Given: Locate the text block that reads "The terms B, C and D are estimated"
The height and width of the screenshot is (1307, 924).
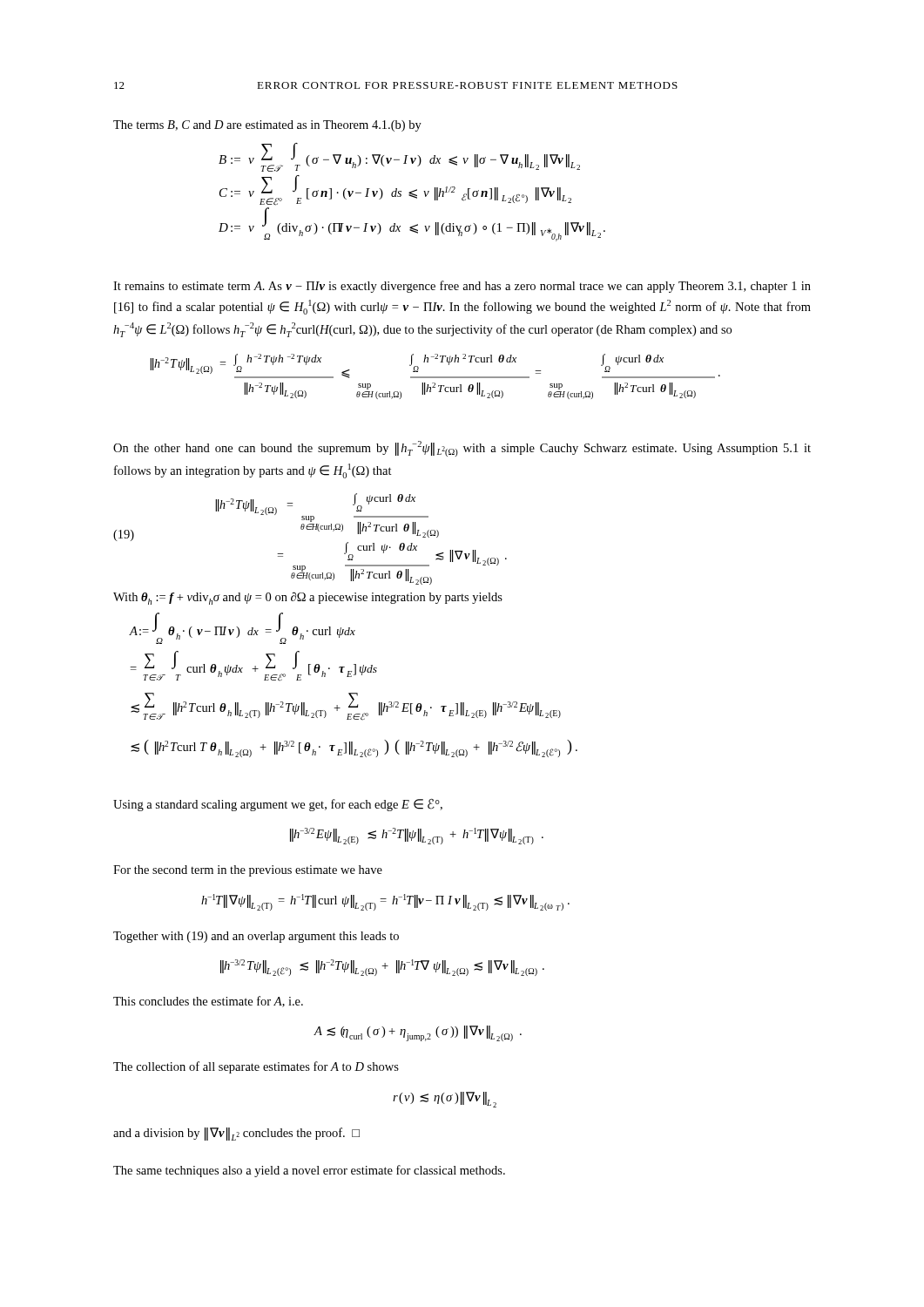Looking at the screenshot, I should point(267,125).
